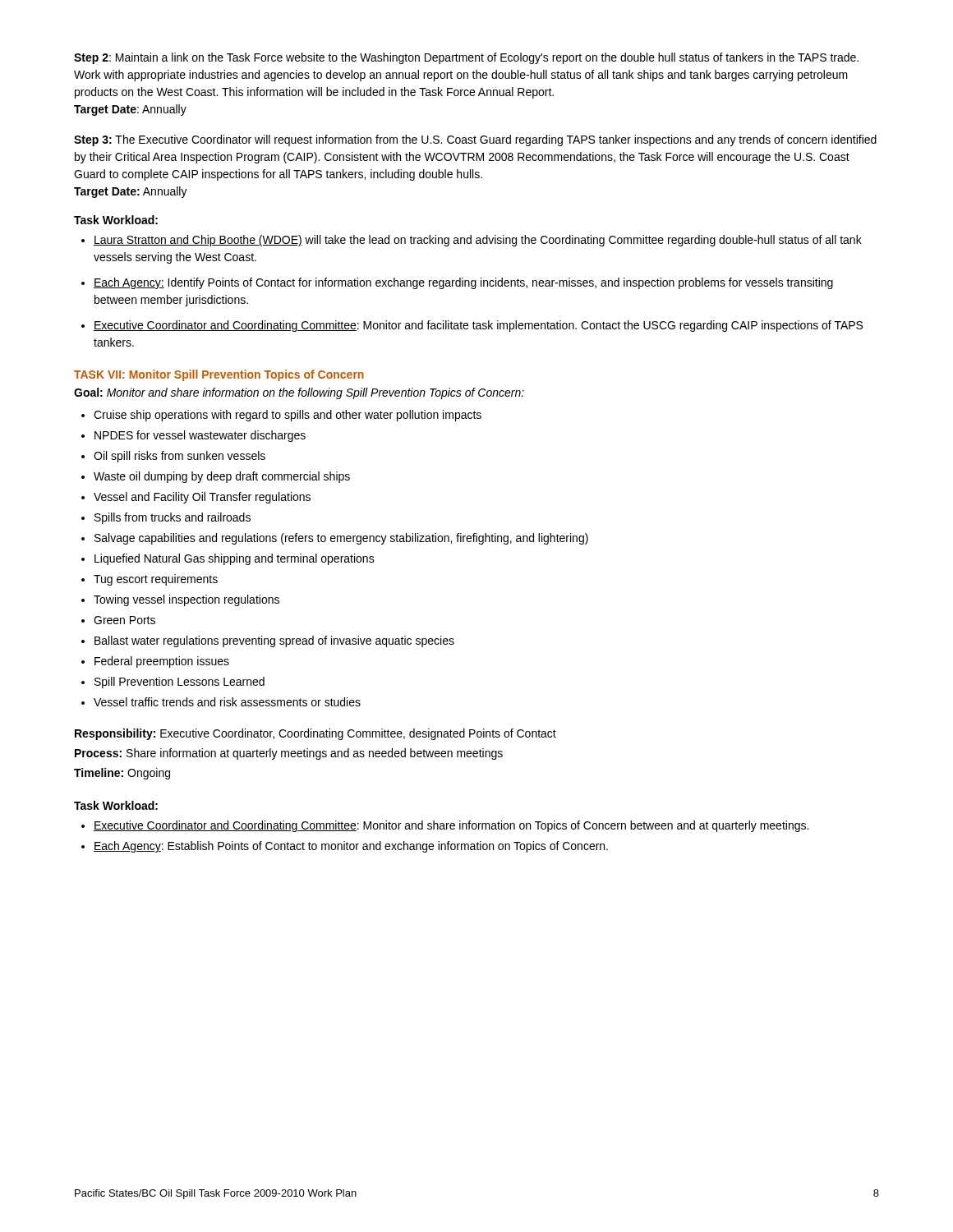Click on the region starting "Towing vessel inspection regulations"
Viewport: 953px width, 1232px height.
pos(180,600)
